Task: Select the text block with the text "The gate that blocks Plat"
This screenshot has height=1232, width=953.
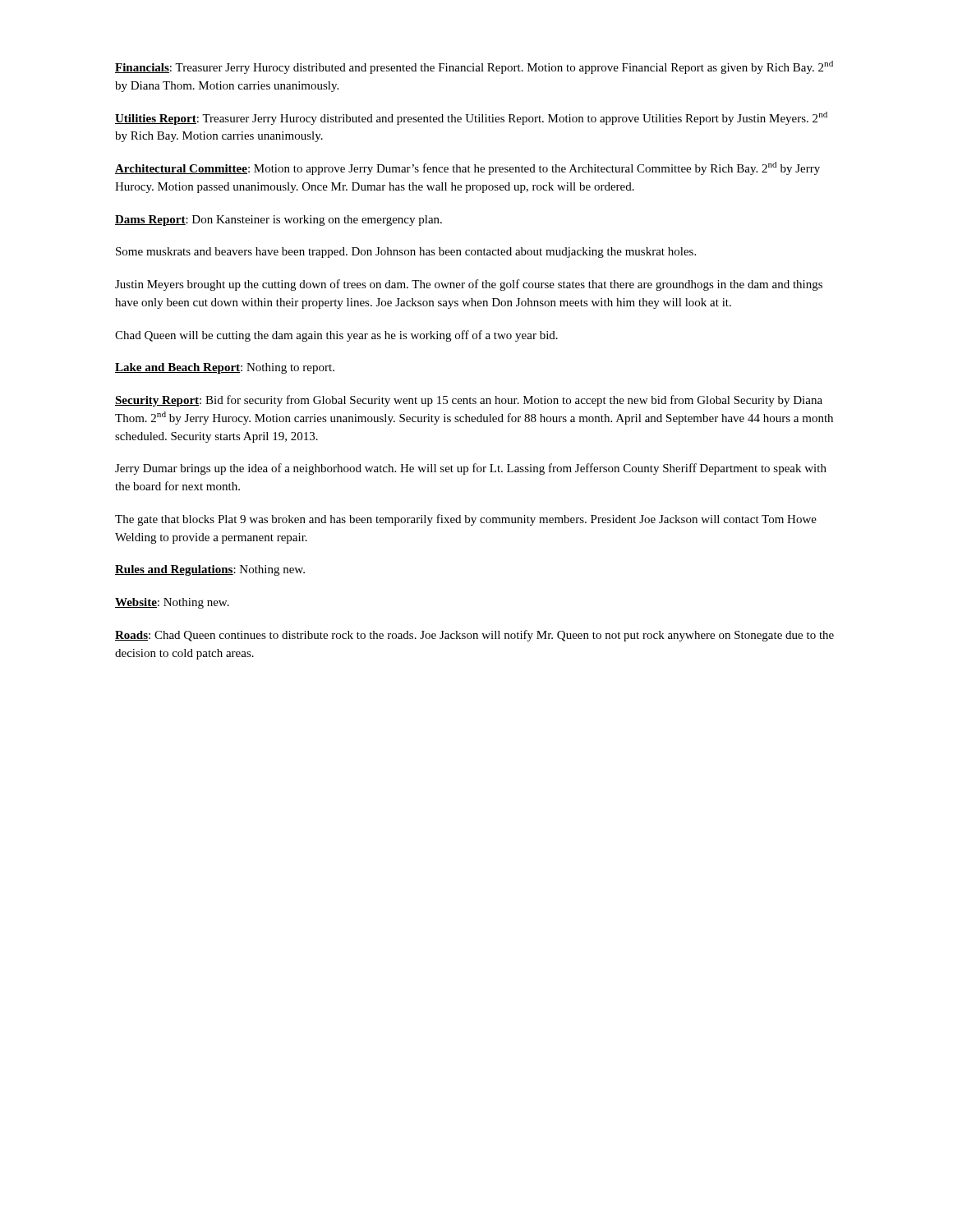Action: point(466,528)
